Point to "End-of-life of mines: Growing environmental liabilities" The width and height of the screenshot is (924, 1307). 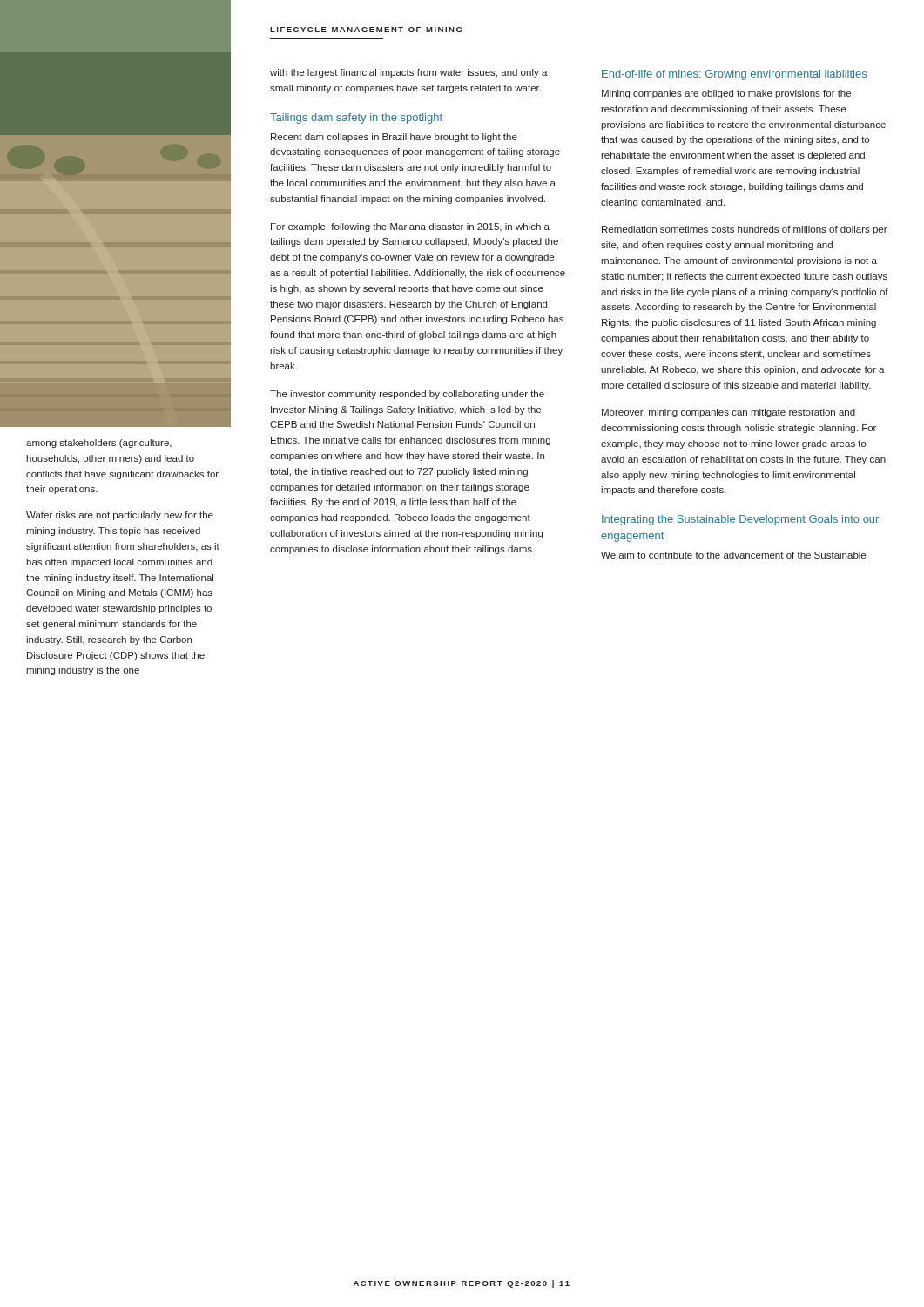click(734, 74)
